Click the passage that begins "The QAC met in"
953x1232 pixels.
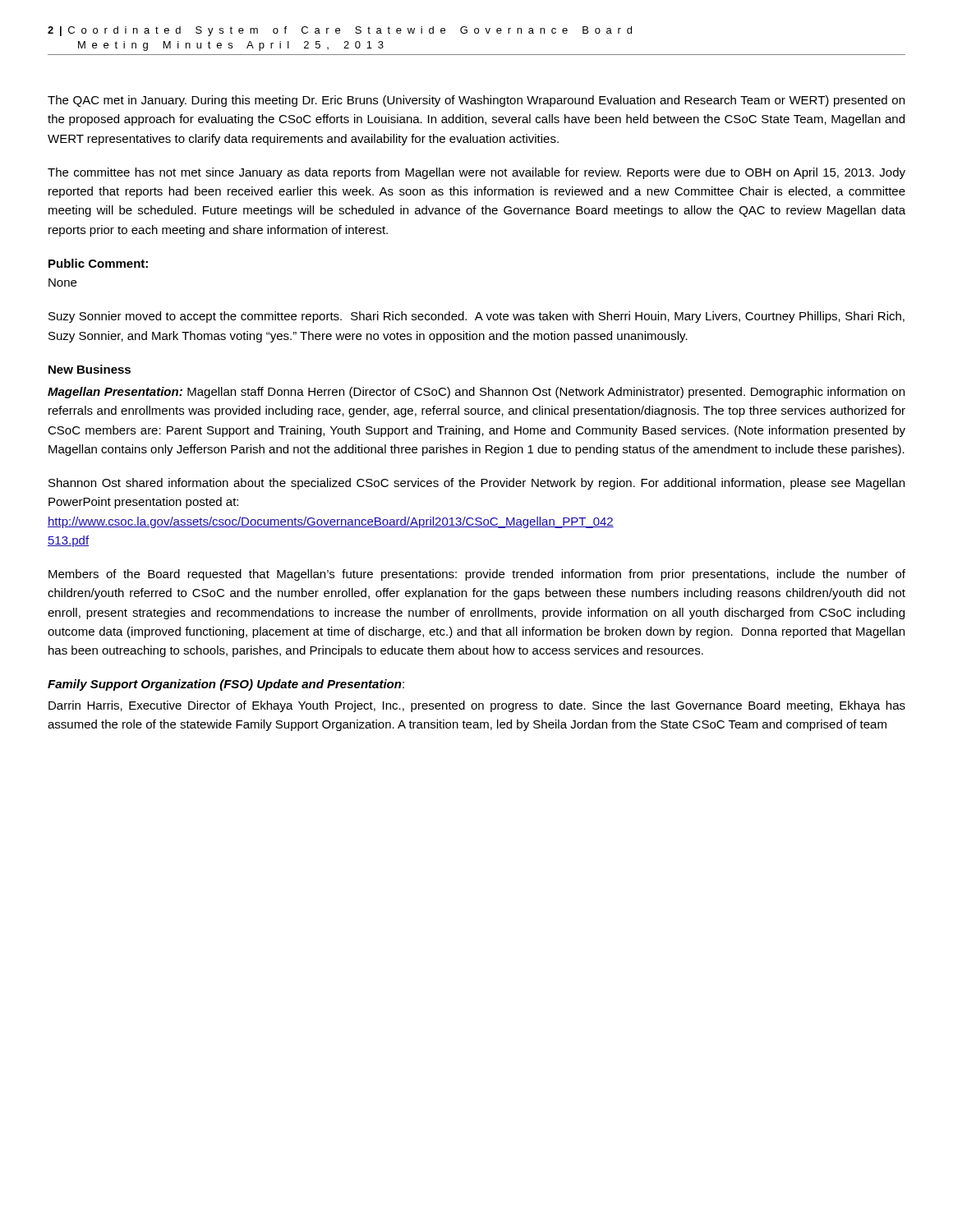[x=476, y=119]
